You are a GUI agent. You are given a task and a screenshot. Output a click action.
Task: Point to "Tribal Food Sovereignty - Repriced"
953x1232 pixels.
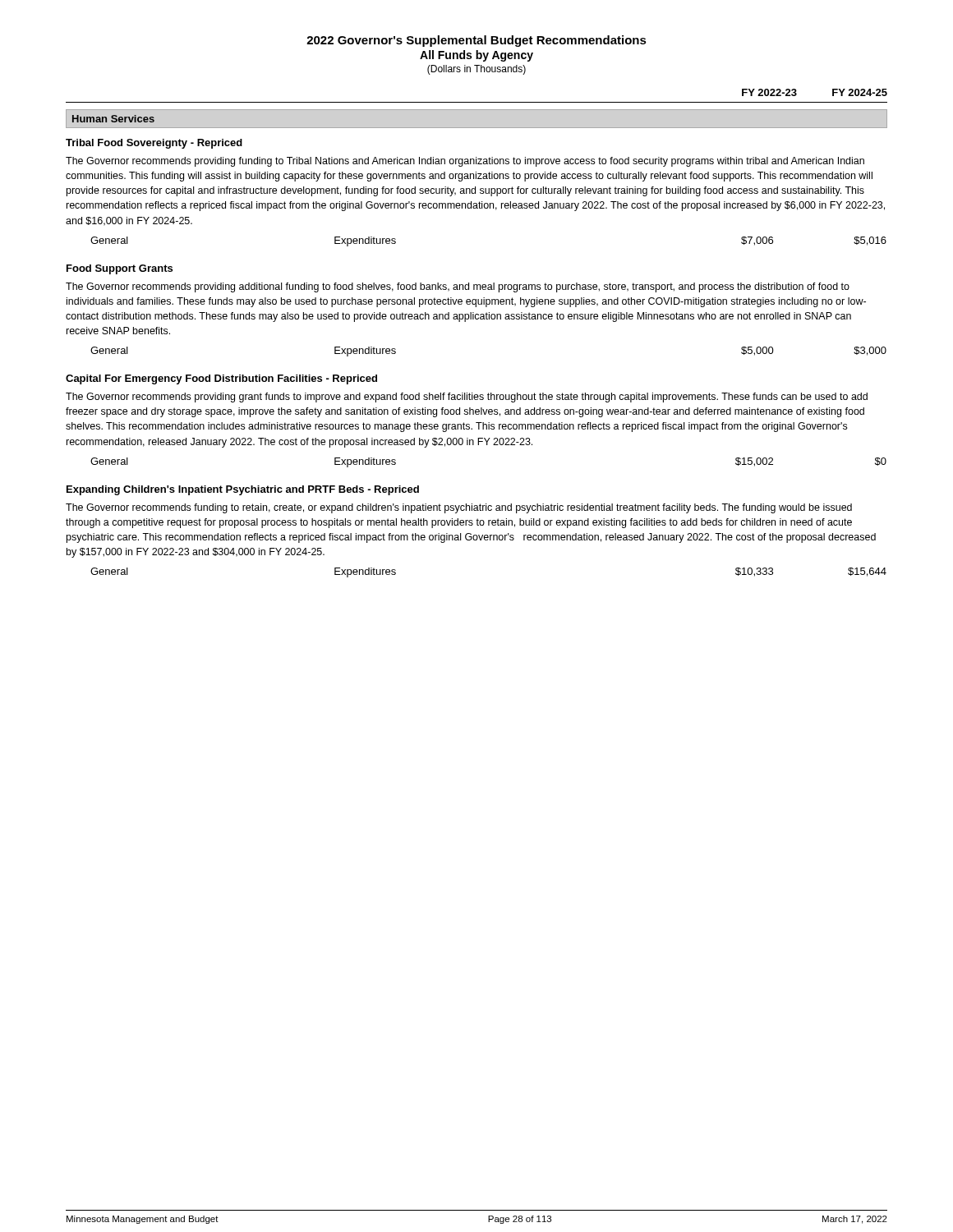click(x=154, y=143)
